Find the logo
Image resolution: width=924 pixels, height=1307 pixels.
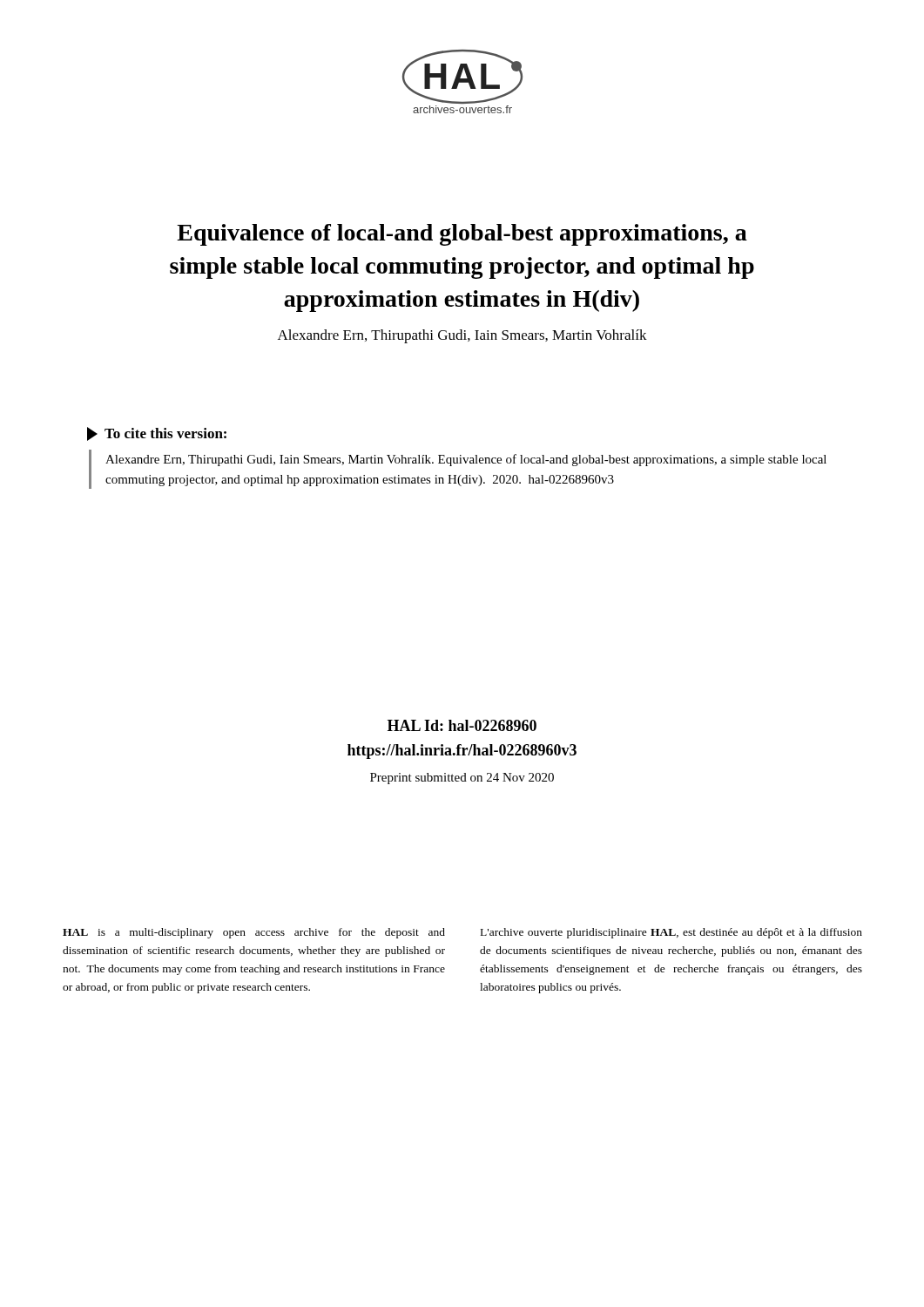pos(462,89)
